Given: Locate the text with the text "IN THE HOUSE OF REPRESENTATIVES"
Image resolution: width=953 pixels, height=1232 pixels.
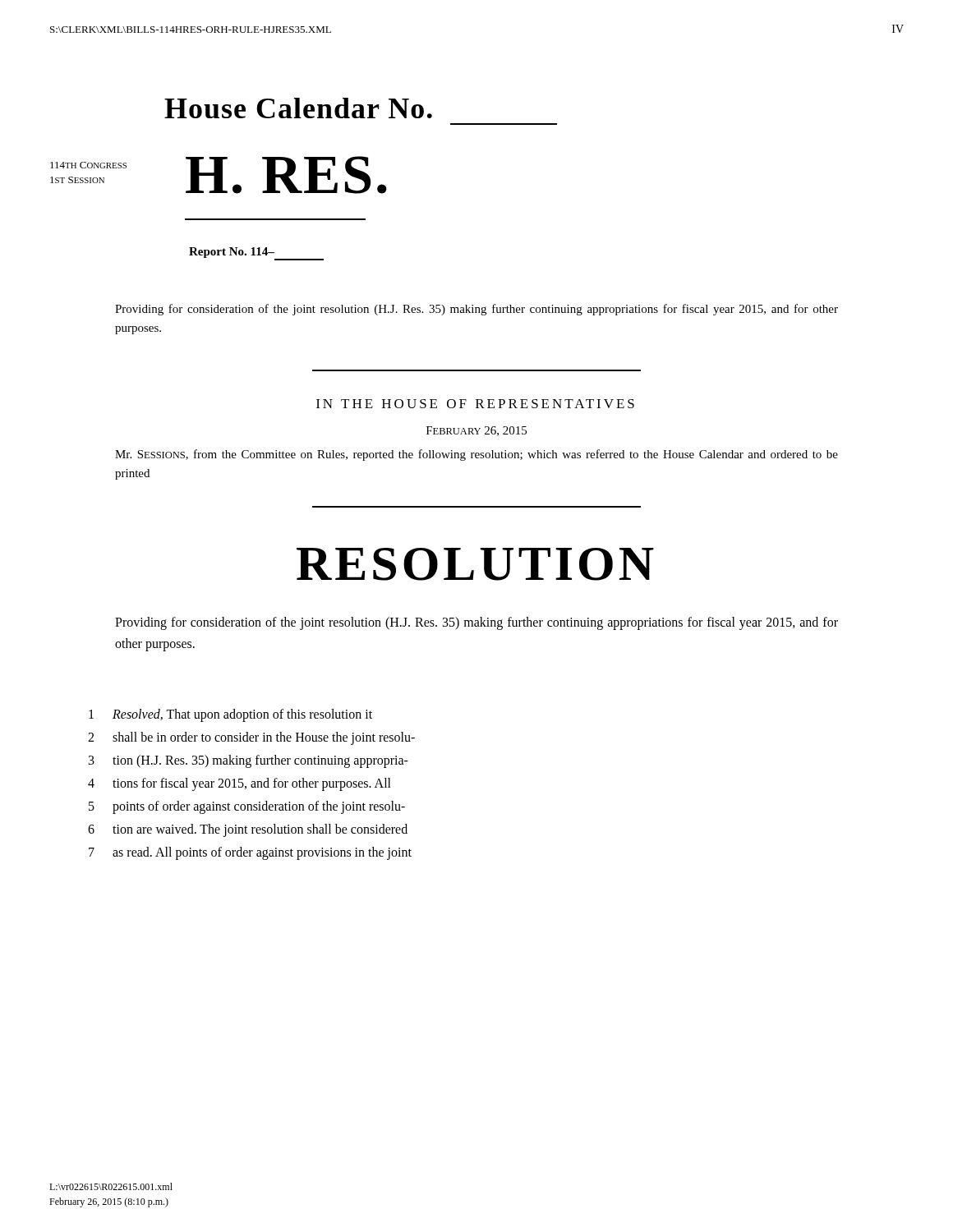Looking at the screenshot, I should (x=476, y=404).
